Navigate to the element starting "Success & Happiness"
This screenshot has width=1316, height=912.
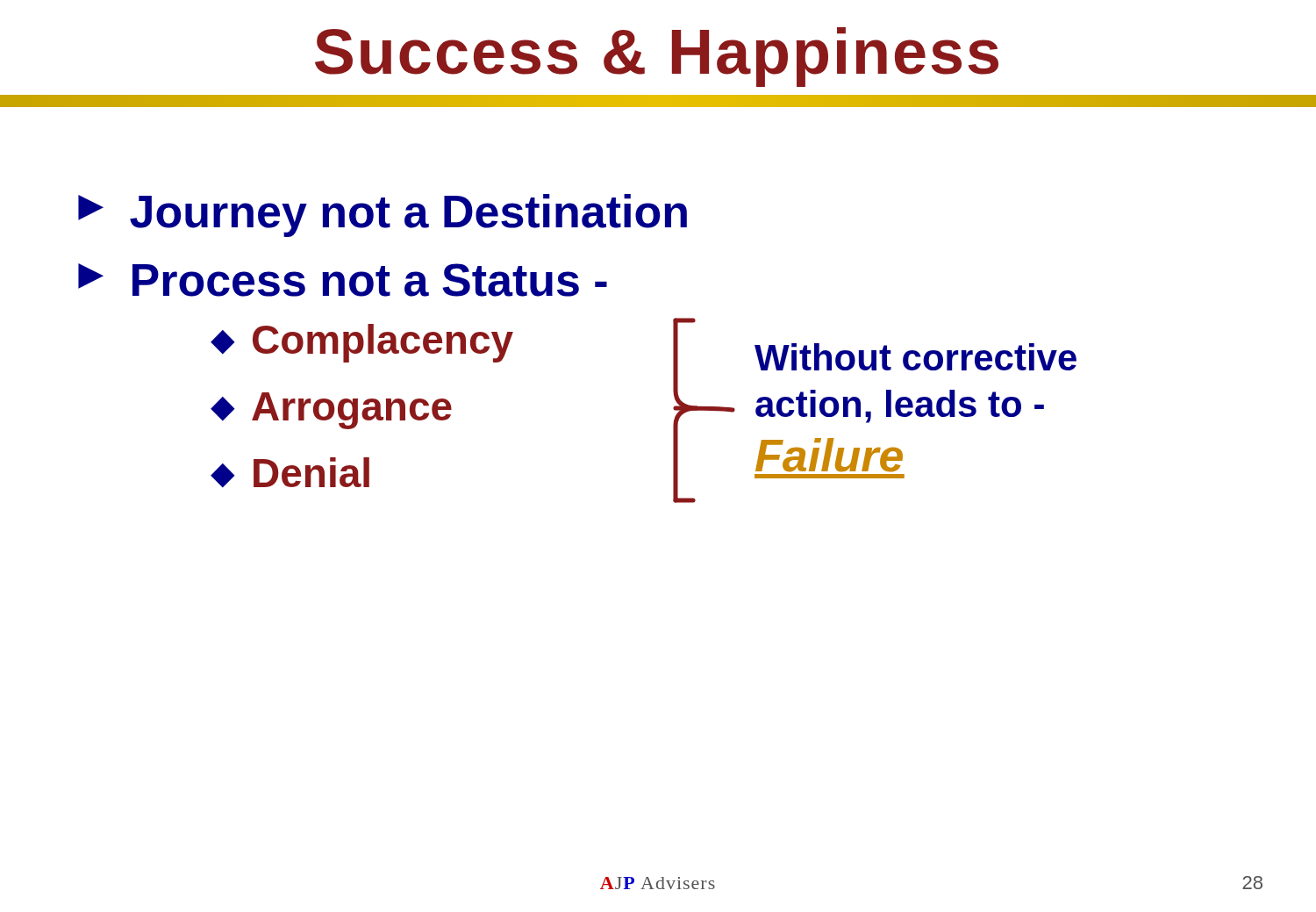658,61
